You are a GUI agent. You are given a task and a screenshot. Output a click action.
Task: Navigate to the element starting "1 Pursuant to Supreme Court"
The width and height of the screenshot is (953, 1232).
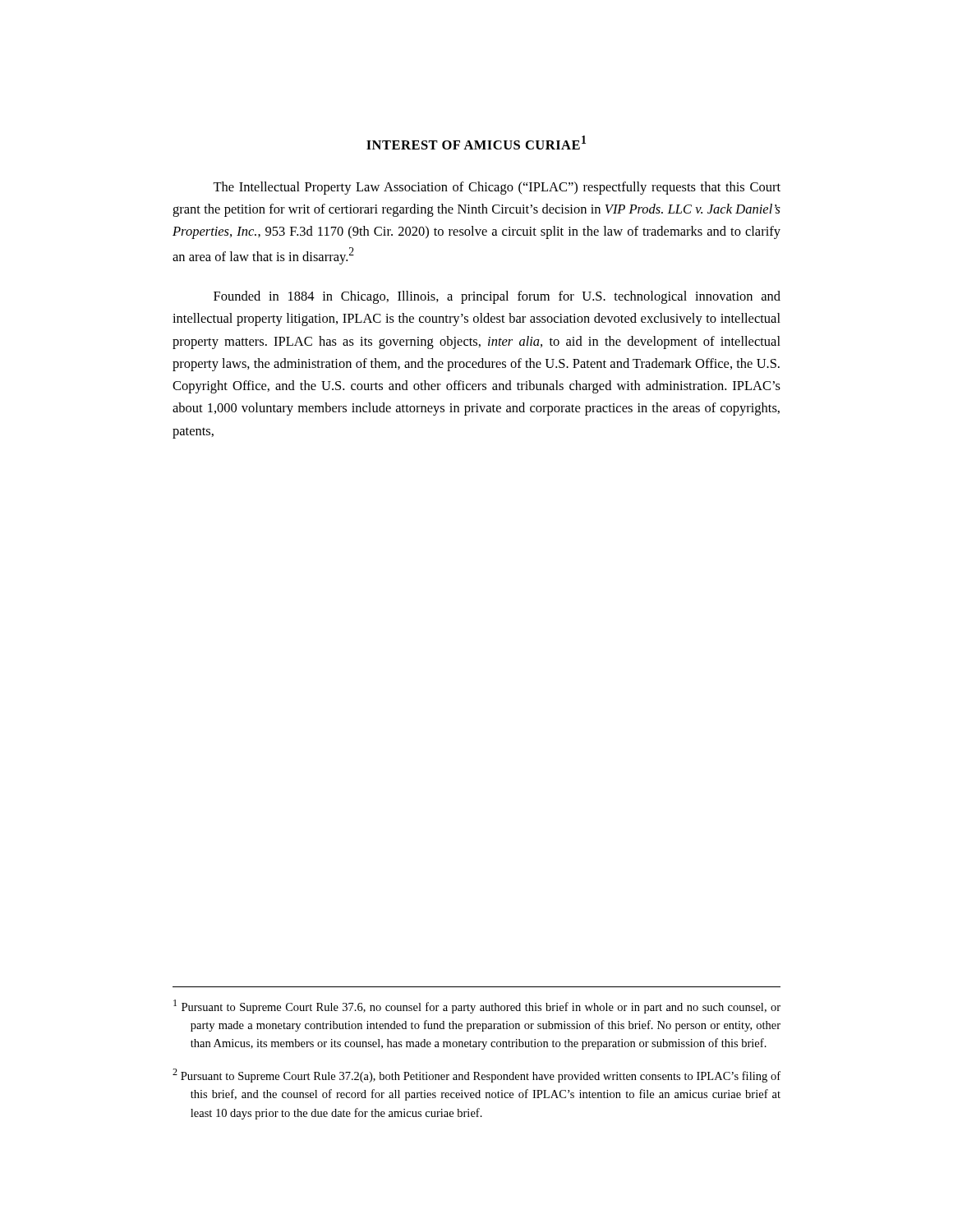point(476,1023)
